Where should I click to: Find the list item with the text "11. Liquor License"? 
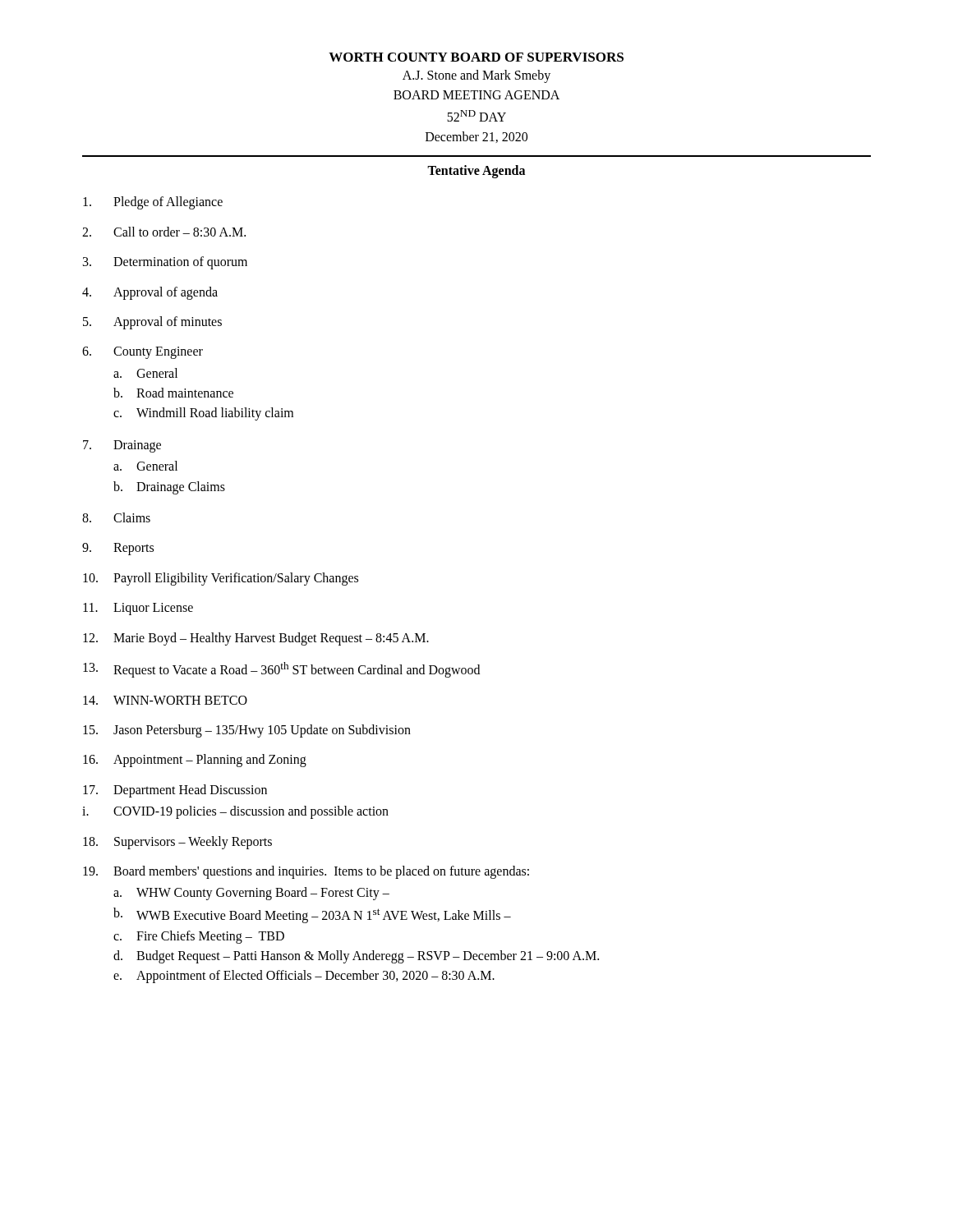(x=138, y=609)
